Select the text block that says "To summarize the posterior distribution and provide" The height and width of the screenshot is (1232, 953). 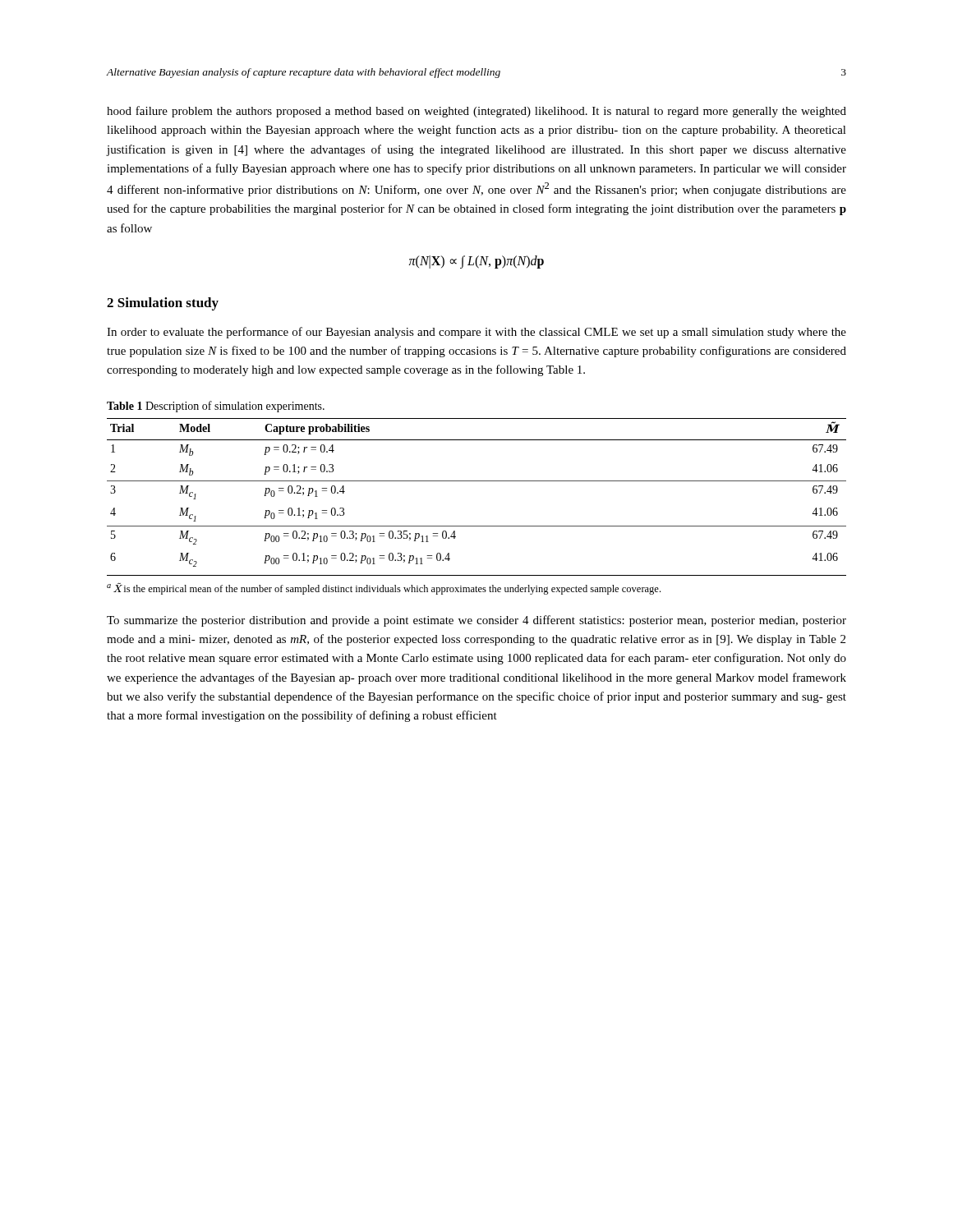click(x=476, y=668)
